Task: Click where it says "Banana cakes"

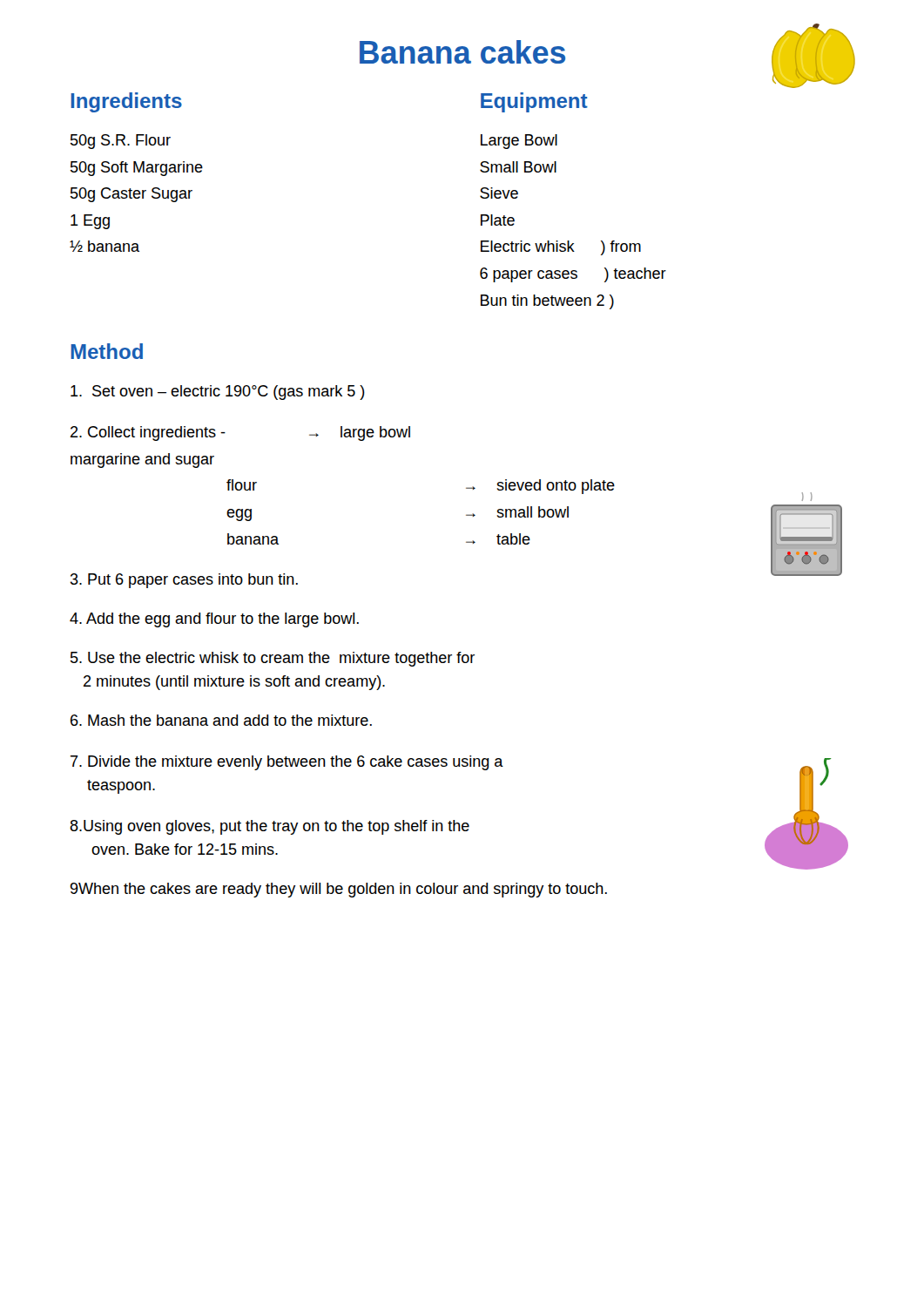Action: pos(462,53)
